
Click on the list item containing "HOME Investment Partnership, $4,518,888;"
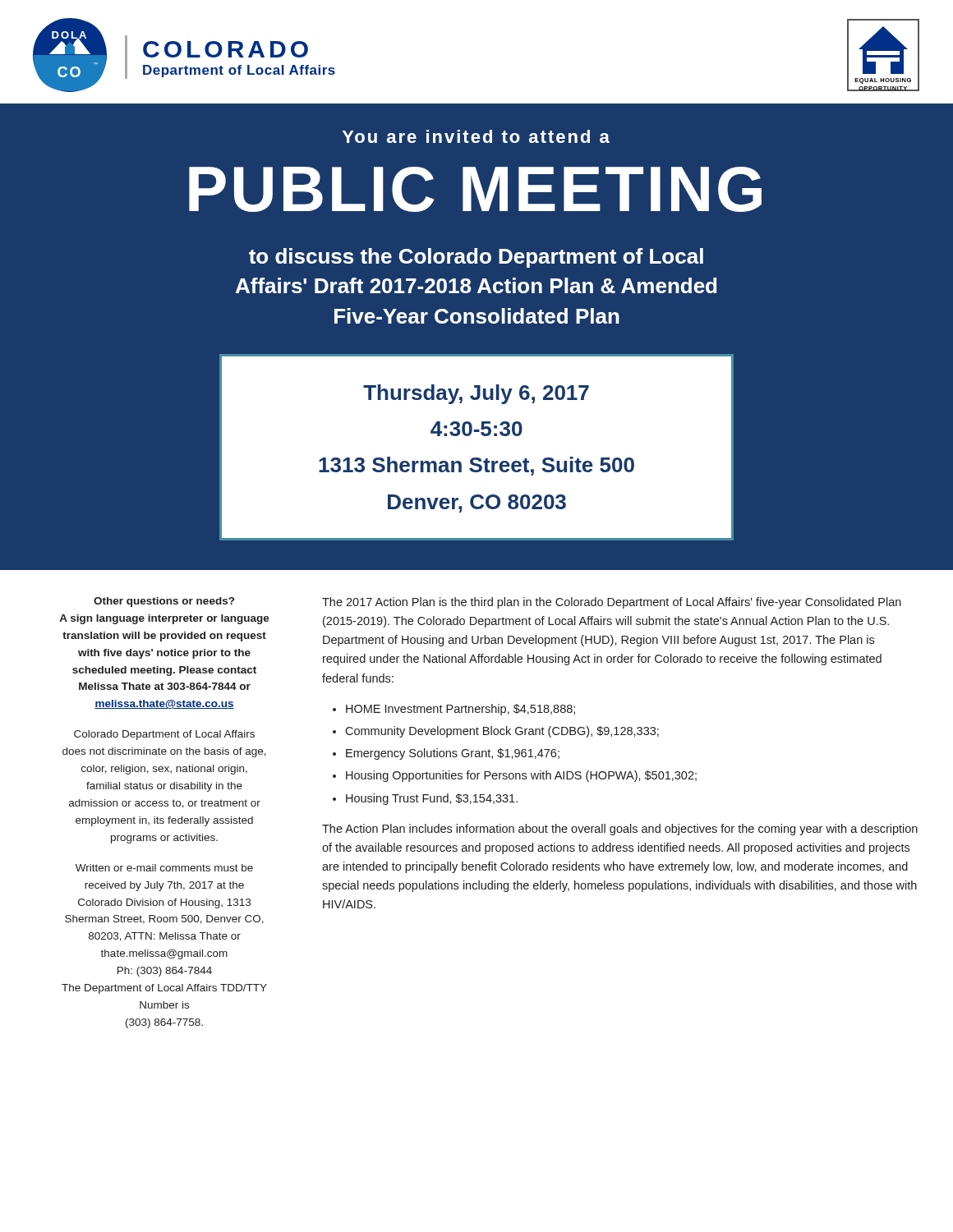(x=461, y=709)
